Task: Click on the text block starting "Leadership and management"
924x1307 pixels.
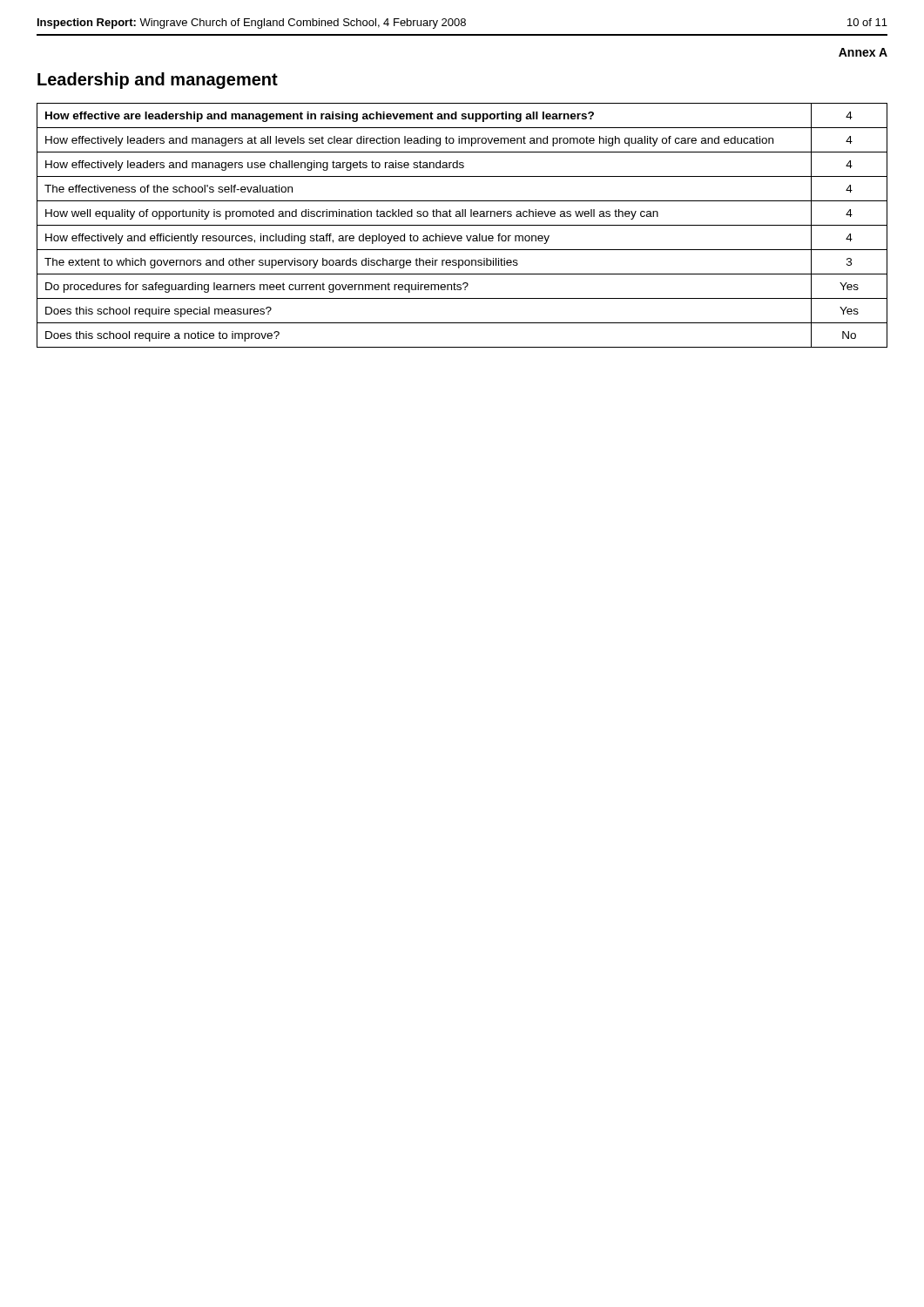Action: click(x=157, y=79)
